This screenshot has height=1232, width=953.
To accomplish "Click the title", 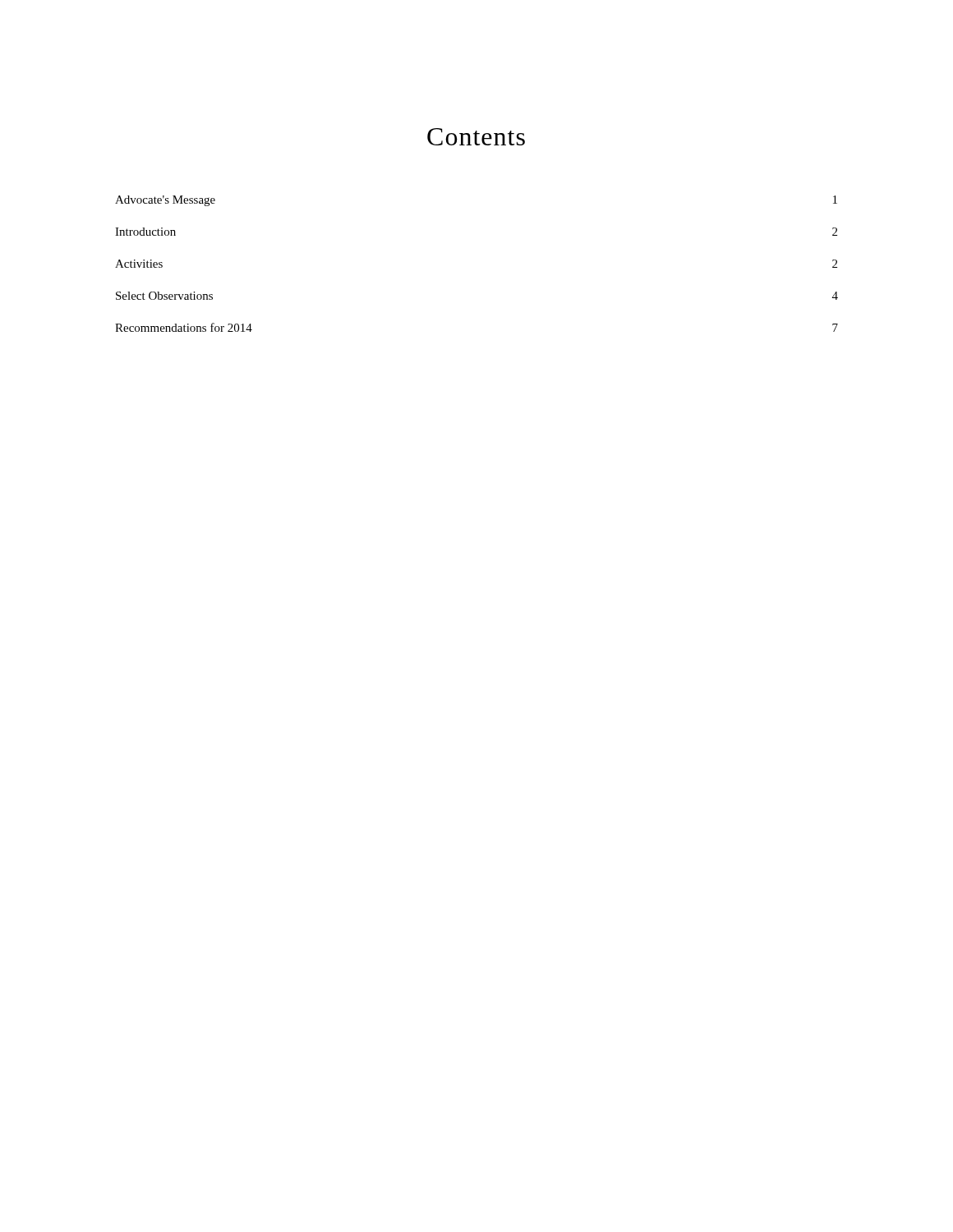I will click(476, 137).
